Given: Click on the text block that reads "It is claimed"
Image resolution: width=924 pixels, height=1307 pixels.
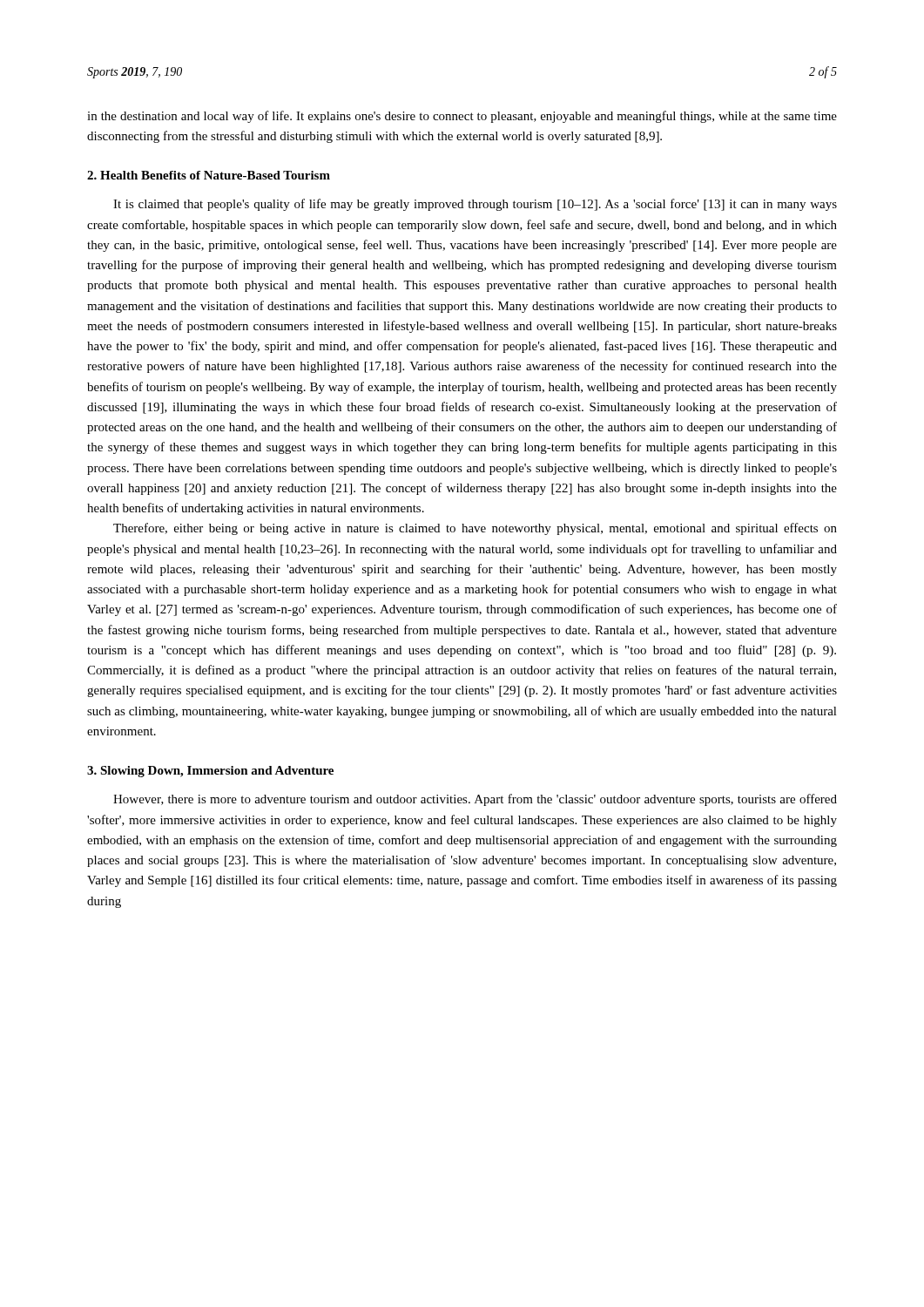Looking at the screenshot, I should [x=462, y=357].
